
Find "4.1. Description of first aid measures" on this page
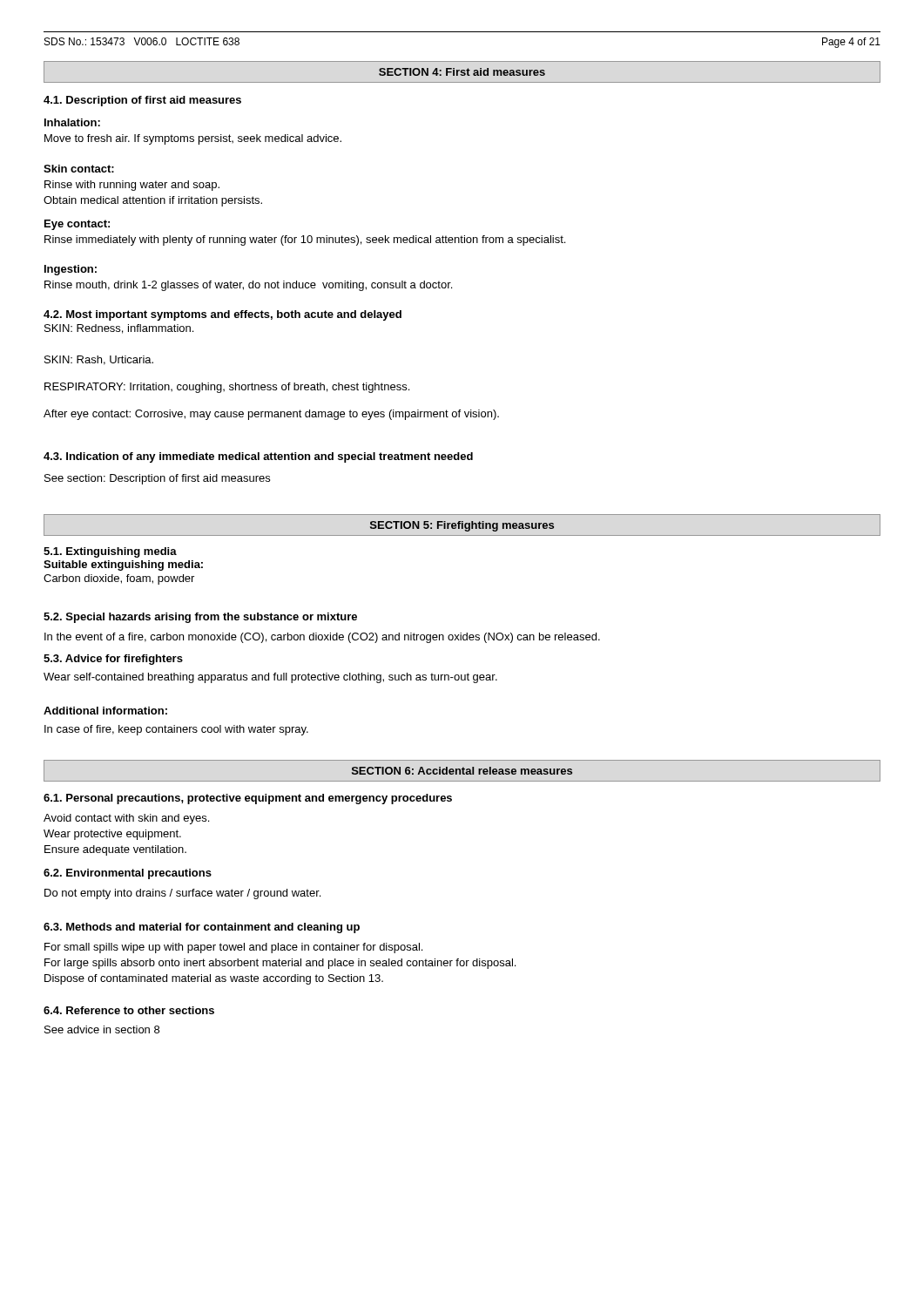[142, 101]
